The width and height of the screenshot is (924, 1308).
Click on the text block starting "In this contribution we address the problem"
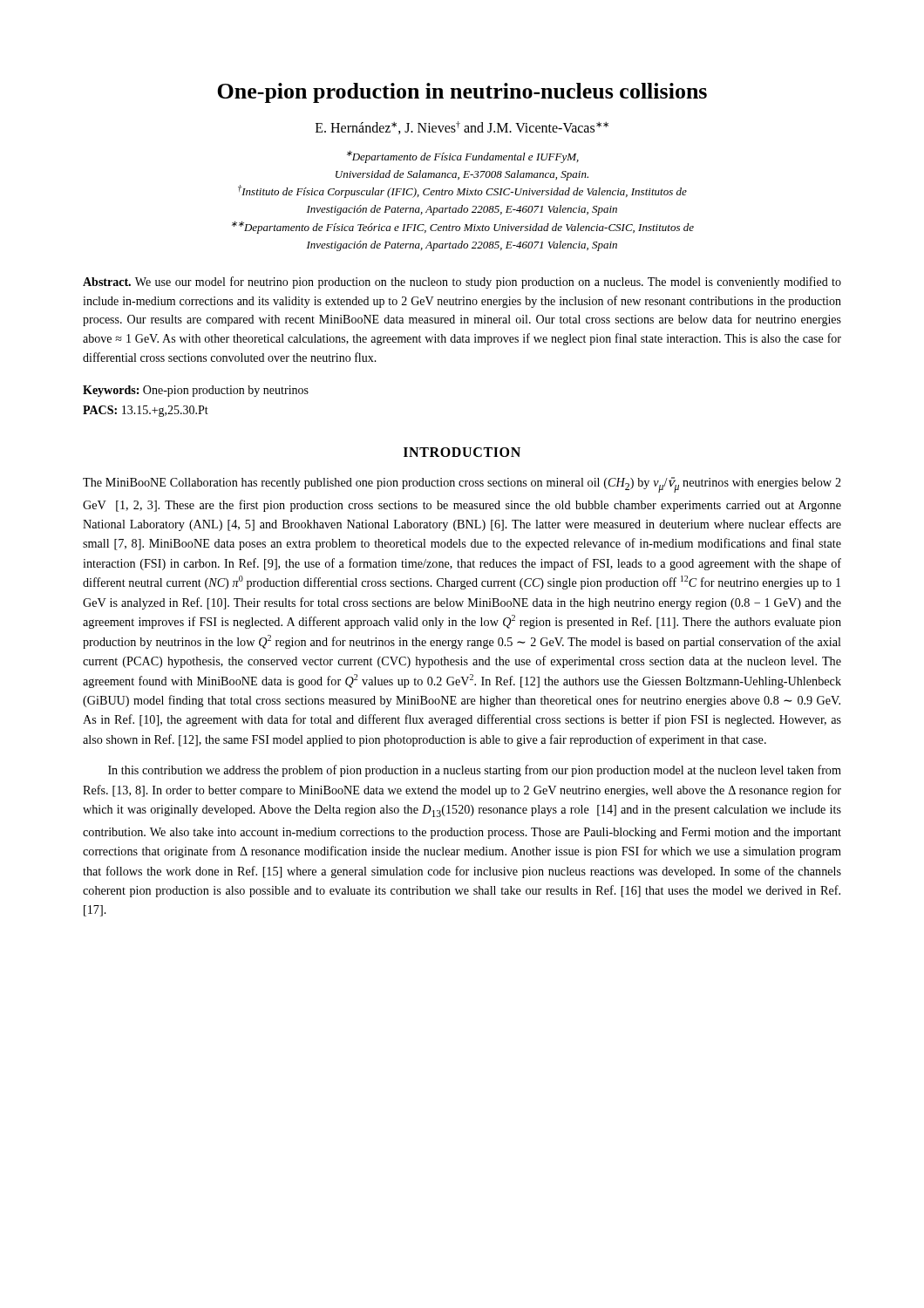[x=462, y=840]
